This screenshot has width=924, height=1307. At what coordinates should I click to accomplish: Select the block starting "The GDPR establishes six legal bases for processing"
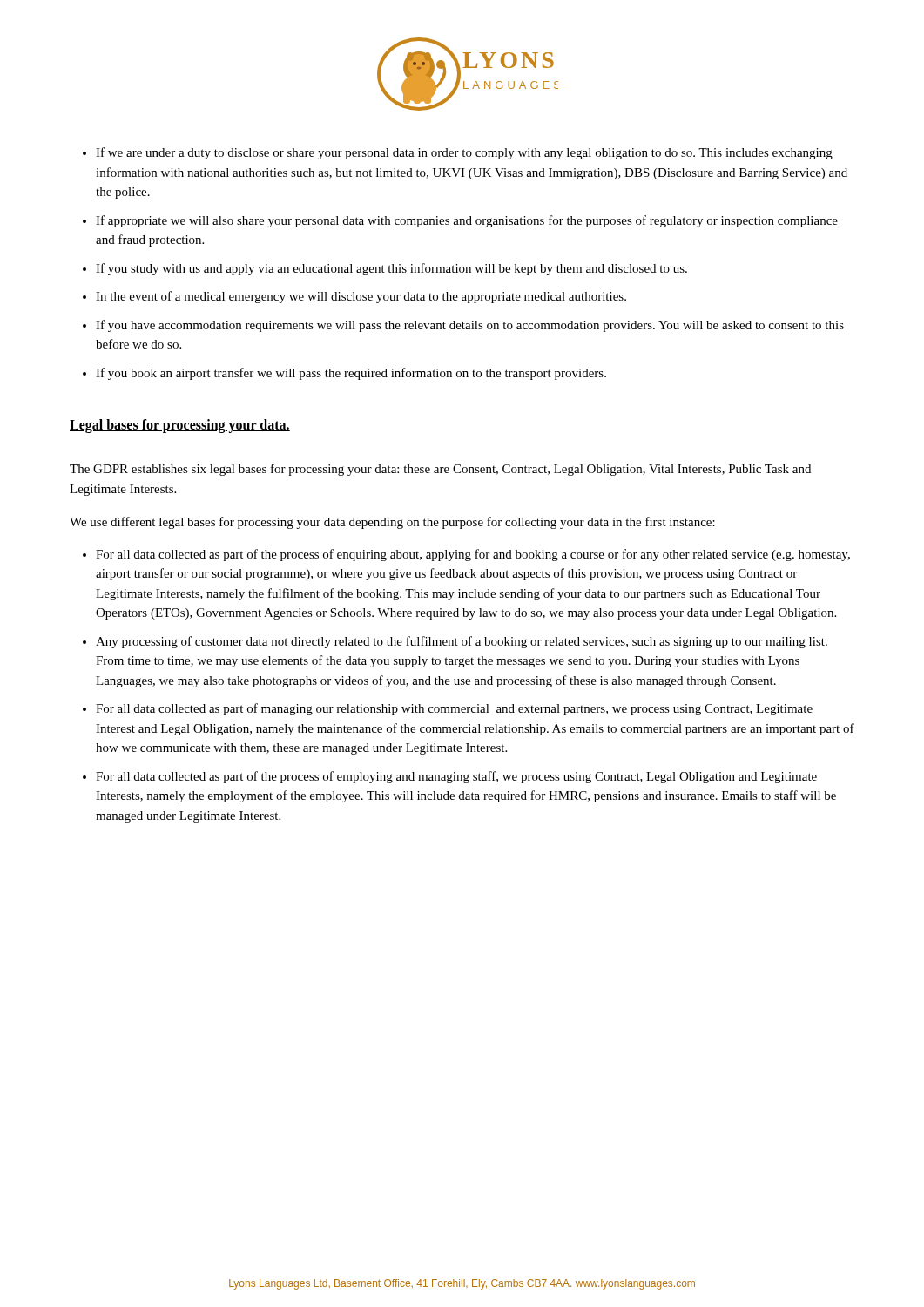coord(440,479)
